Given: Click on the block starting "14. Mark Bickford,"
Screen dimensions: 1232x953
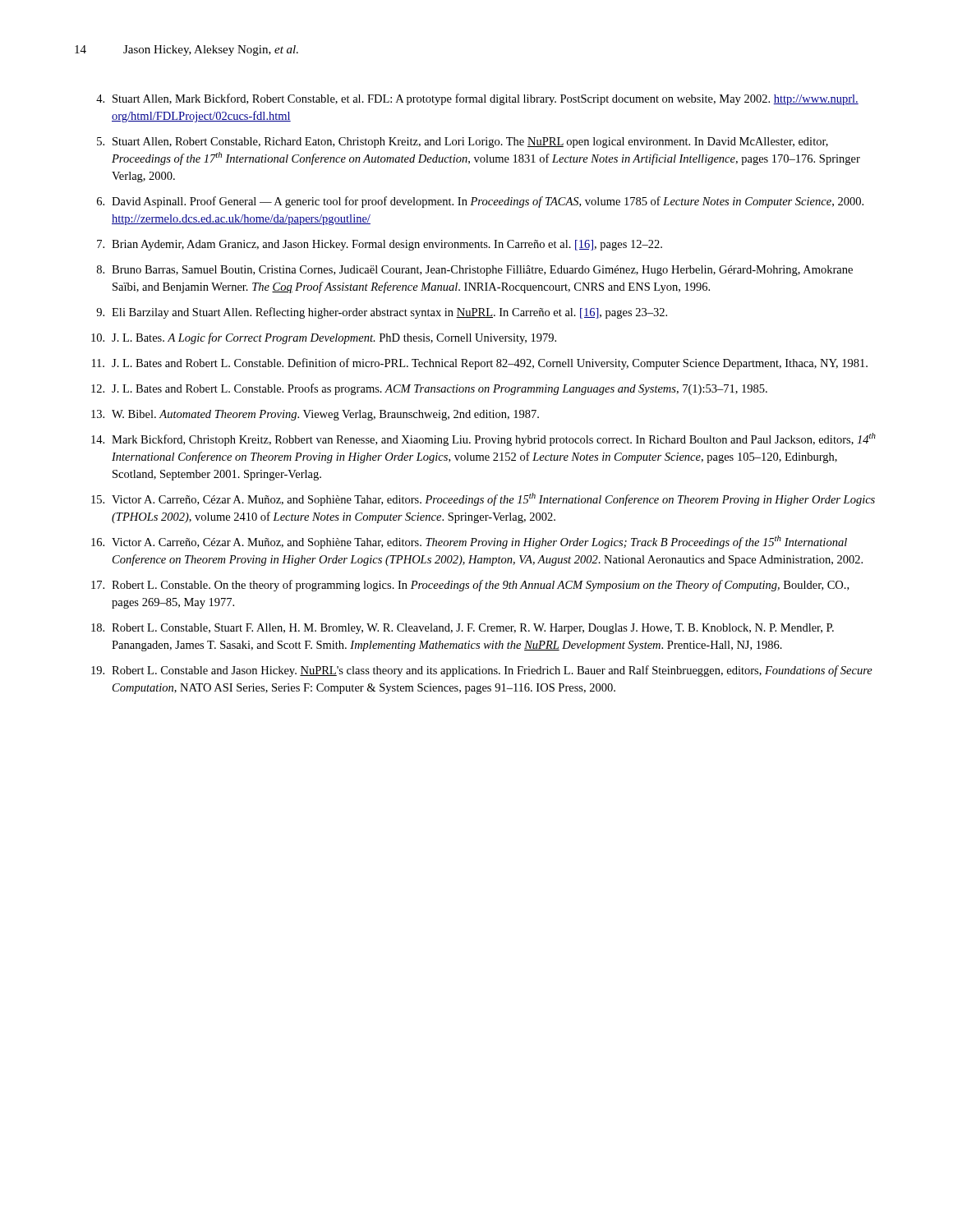Looking at the screenshot, I should (x=476, y=457).
